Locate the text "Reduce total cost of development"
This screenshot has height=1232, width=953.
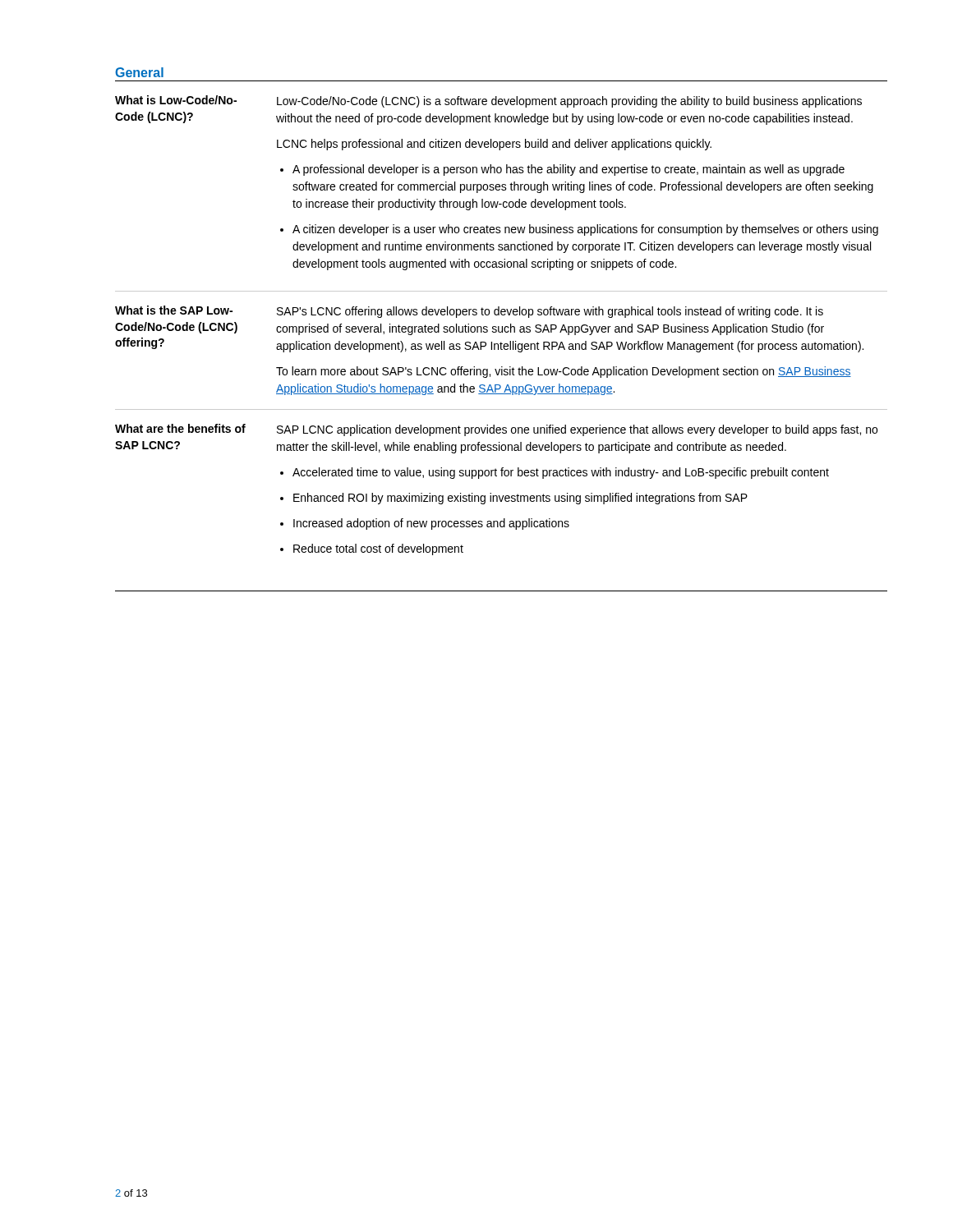click(x=378, y=549)
